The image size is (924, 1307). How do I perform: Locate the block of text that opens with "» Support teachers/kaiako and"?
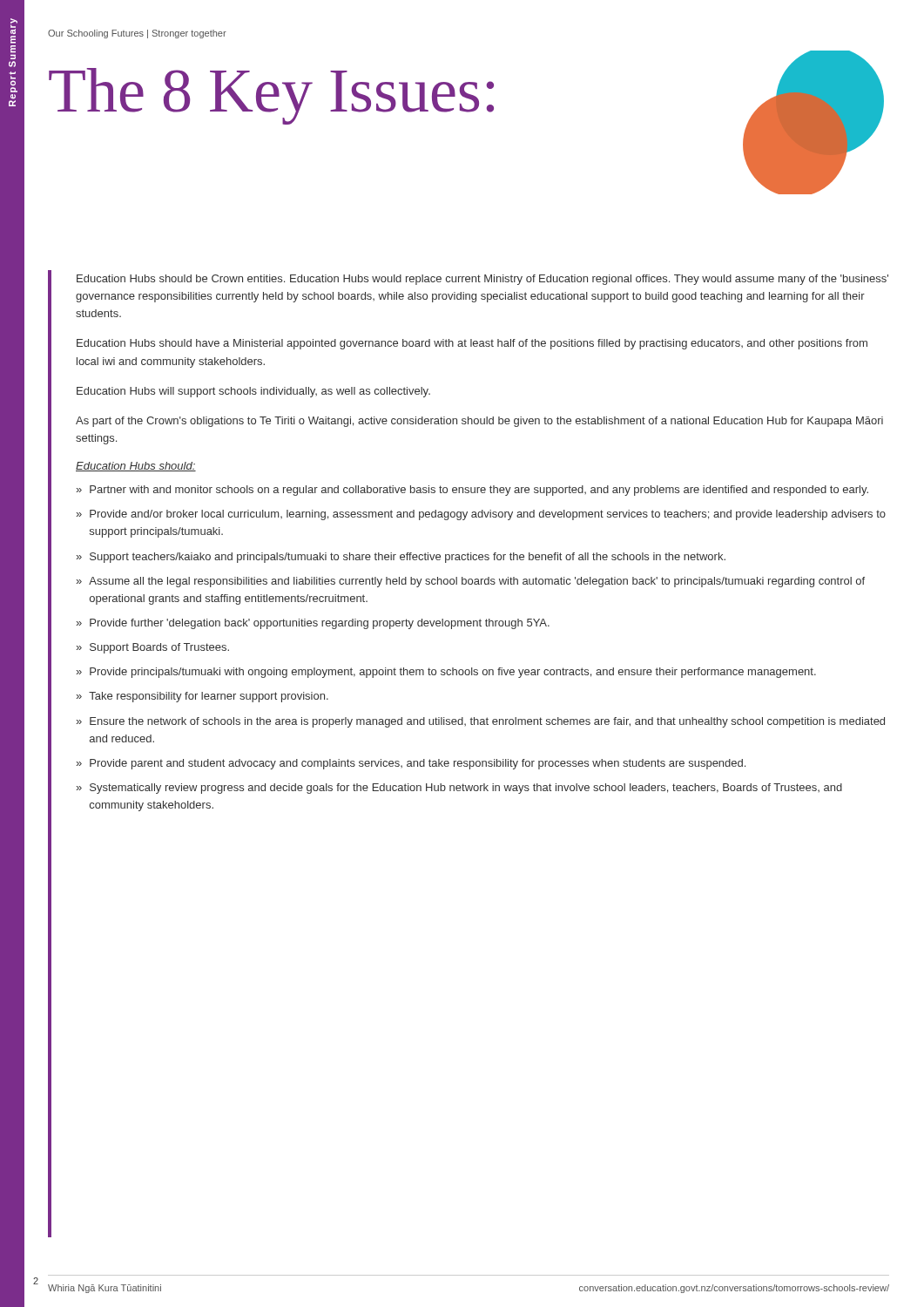401,556
